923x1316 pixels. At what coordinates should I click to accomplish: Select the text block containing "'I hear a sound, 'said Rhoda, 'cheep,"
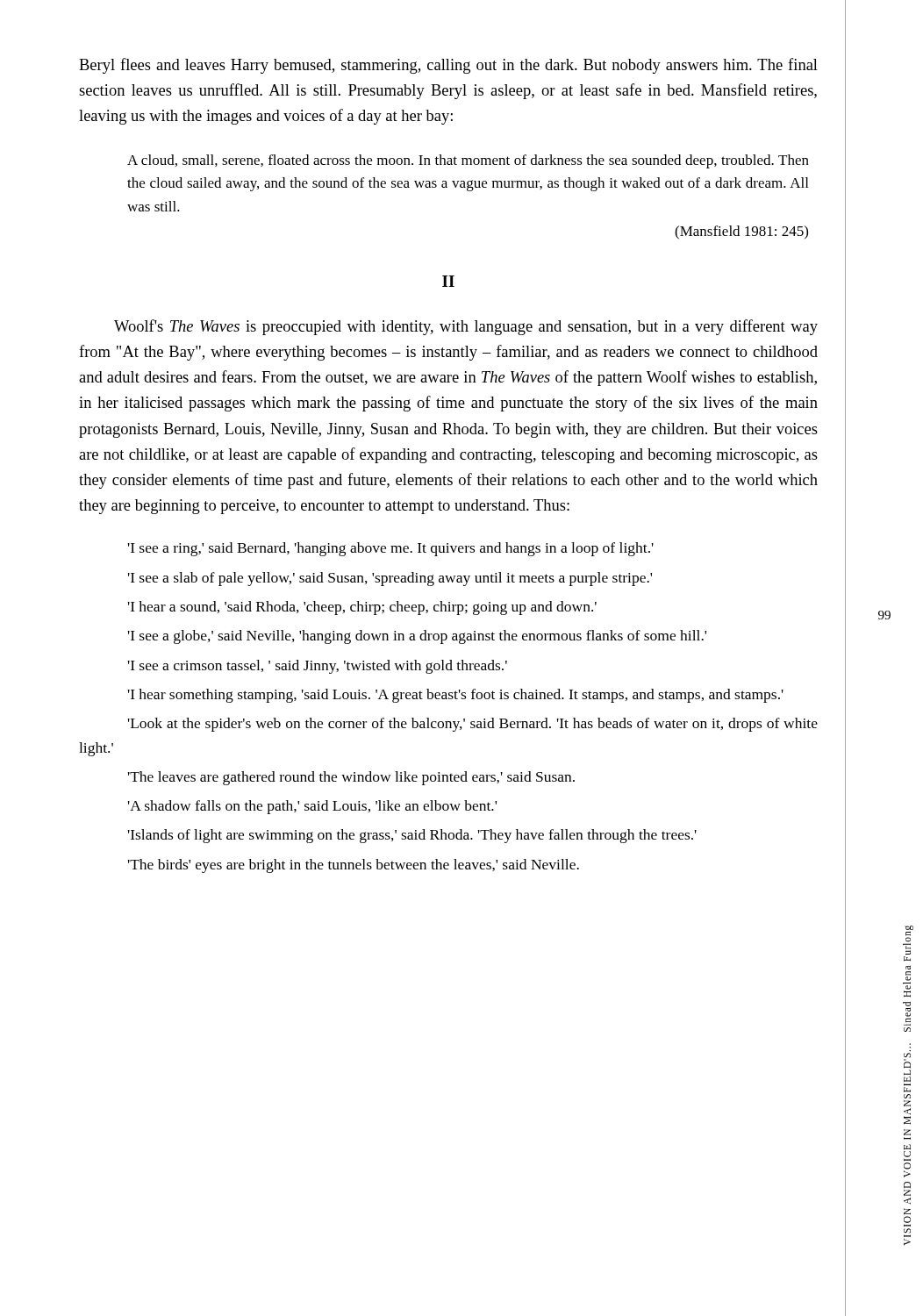[x=362, y=606]
